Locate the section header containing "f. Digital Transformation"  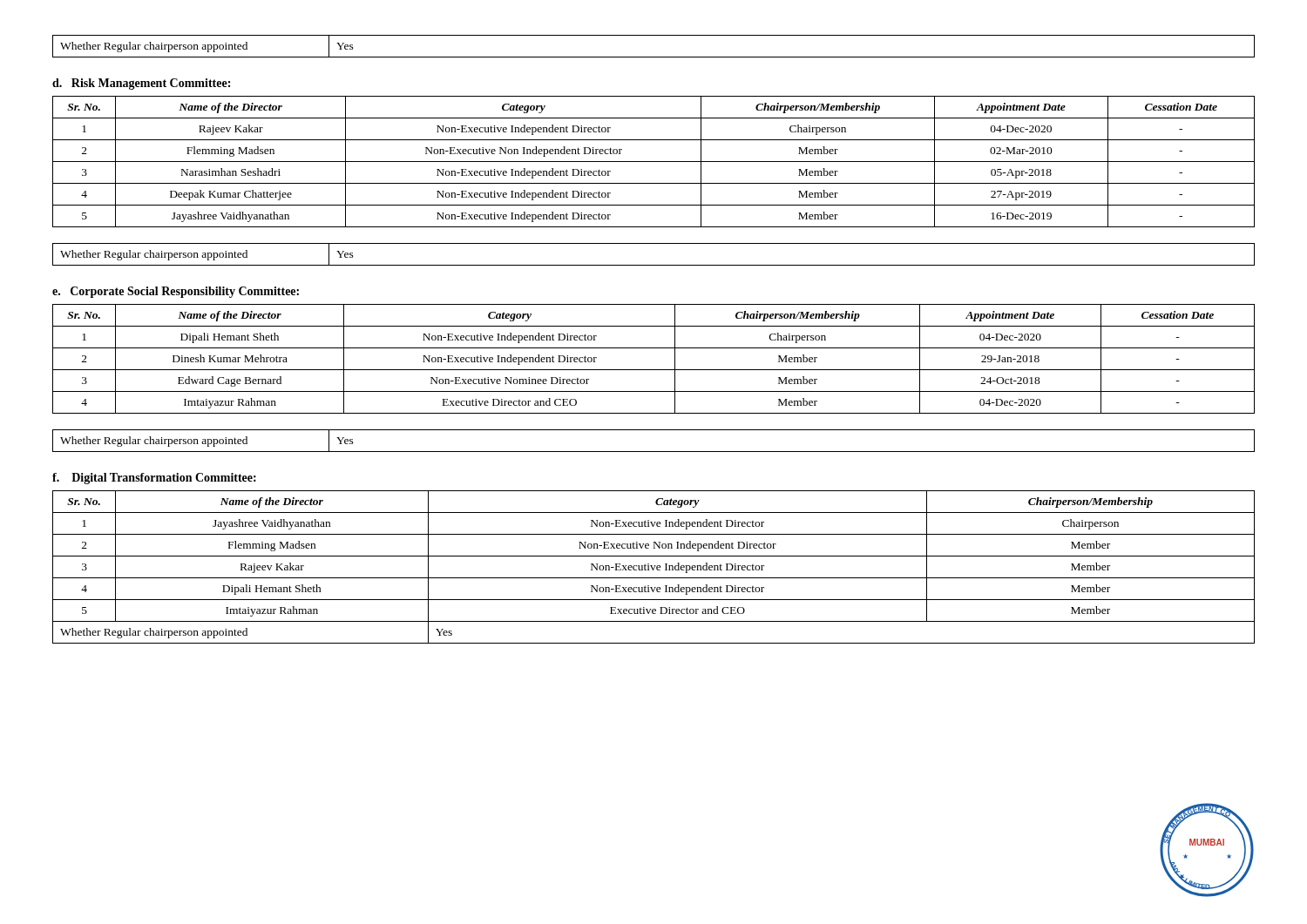(x=155, y=478)
